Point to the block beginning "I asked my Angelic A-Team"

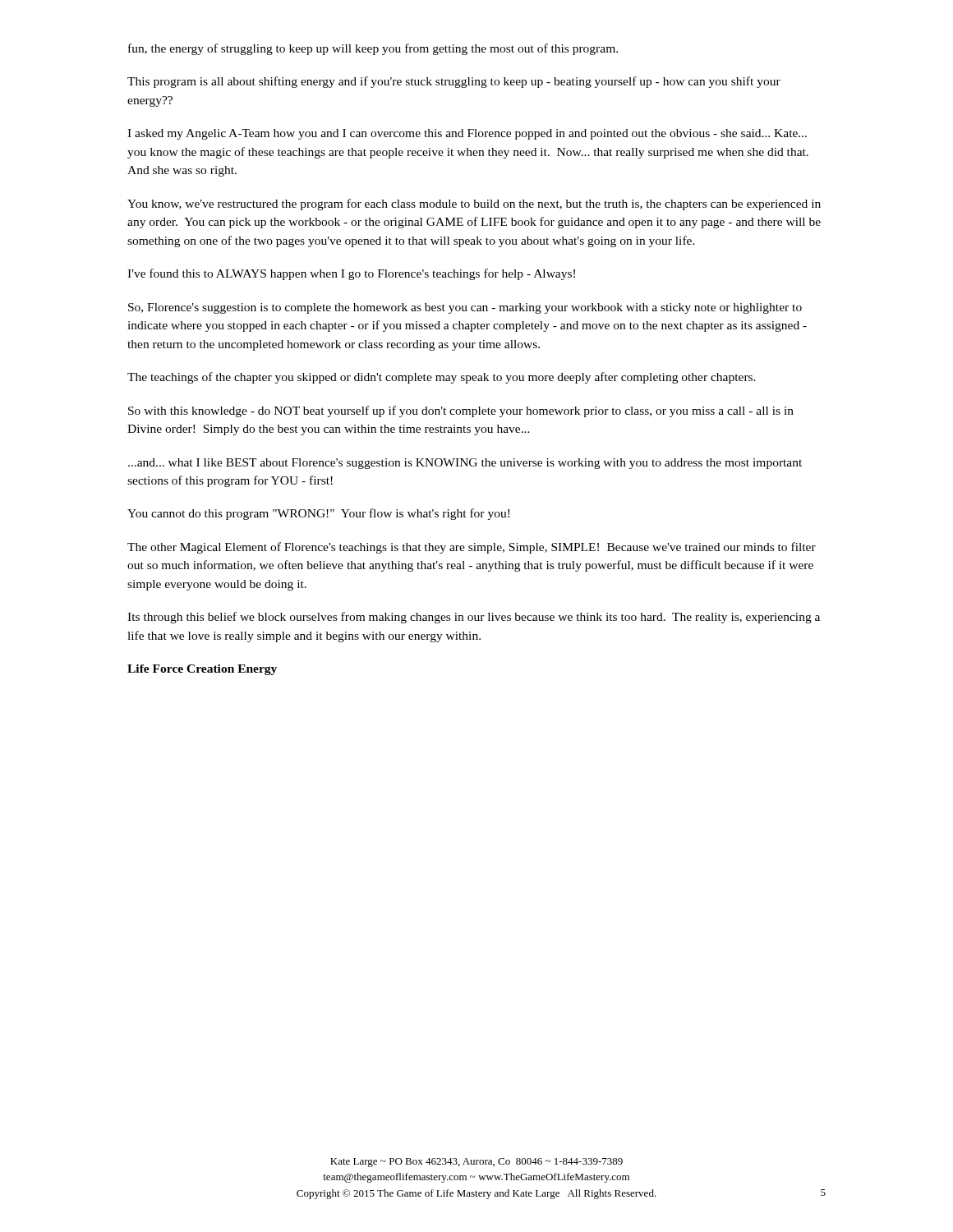coord(470,151)
